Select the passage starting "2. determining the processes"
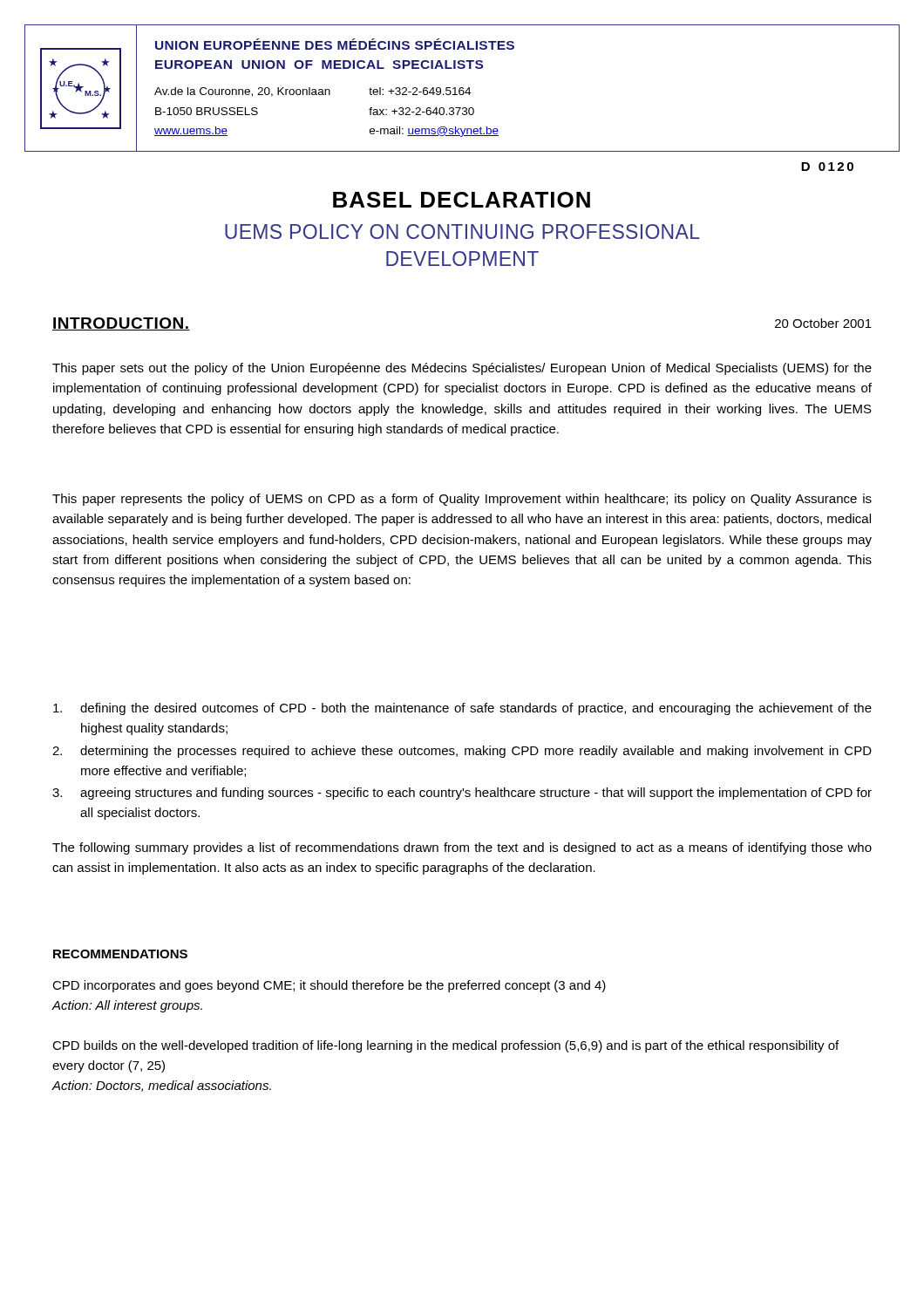The image size is (924, 1308). point(462,760)
